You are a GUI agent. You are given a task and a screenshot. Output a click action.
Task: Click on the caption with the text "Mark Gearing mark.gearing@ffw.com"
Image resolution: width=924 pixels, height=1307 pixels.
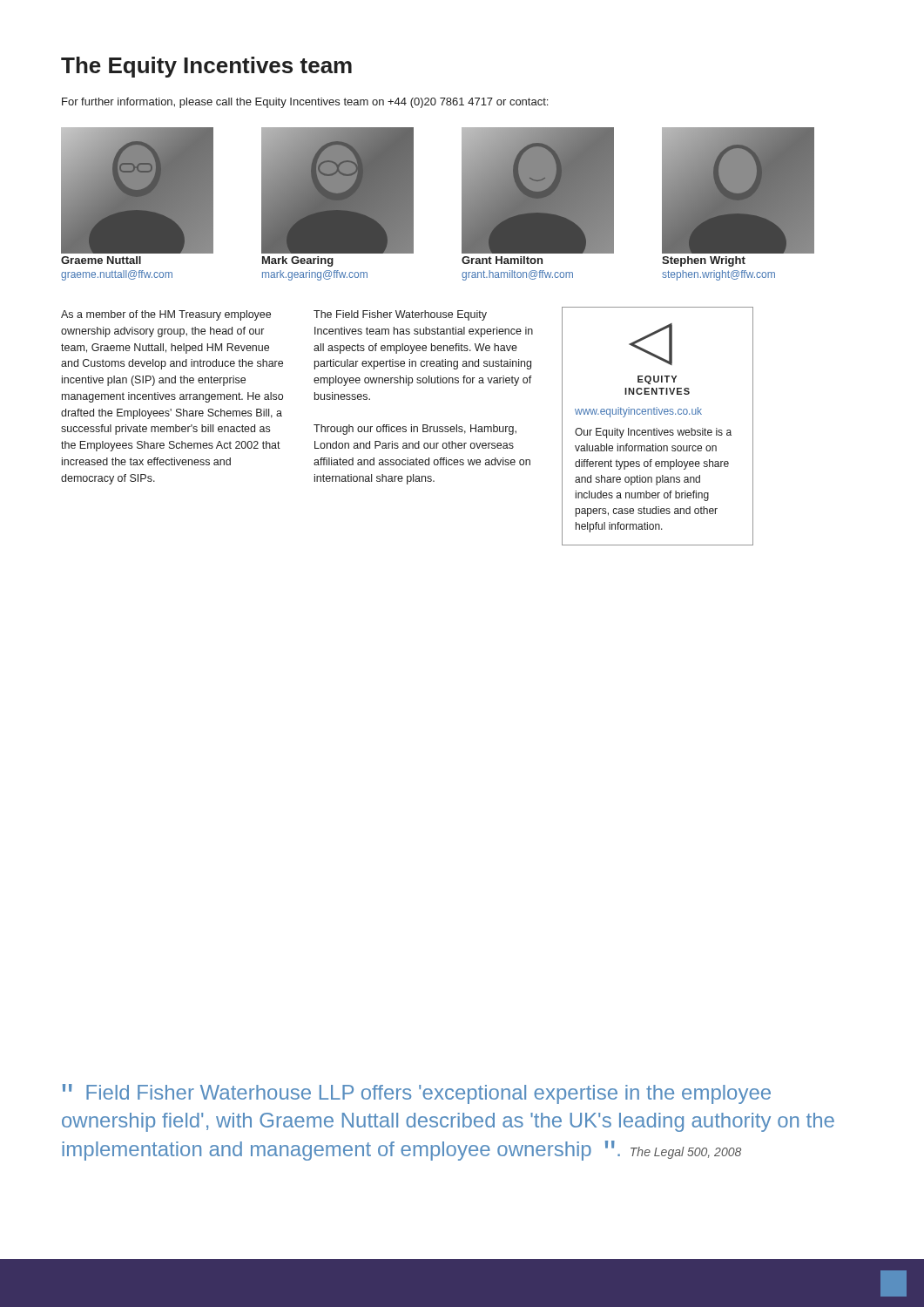[x=315, y=267]
